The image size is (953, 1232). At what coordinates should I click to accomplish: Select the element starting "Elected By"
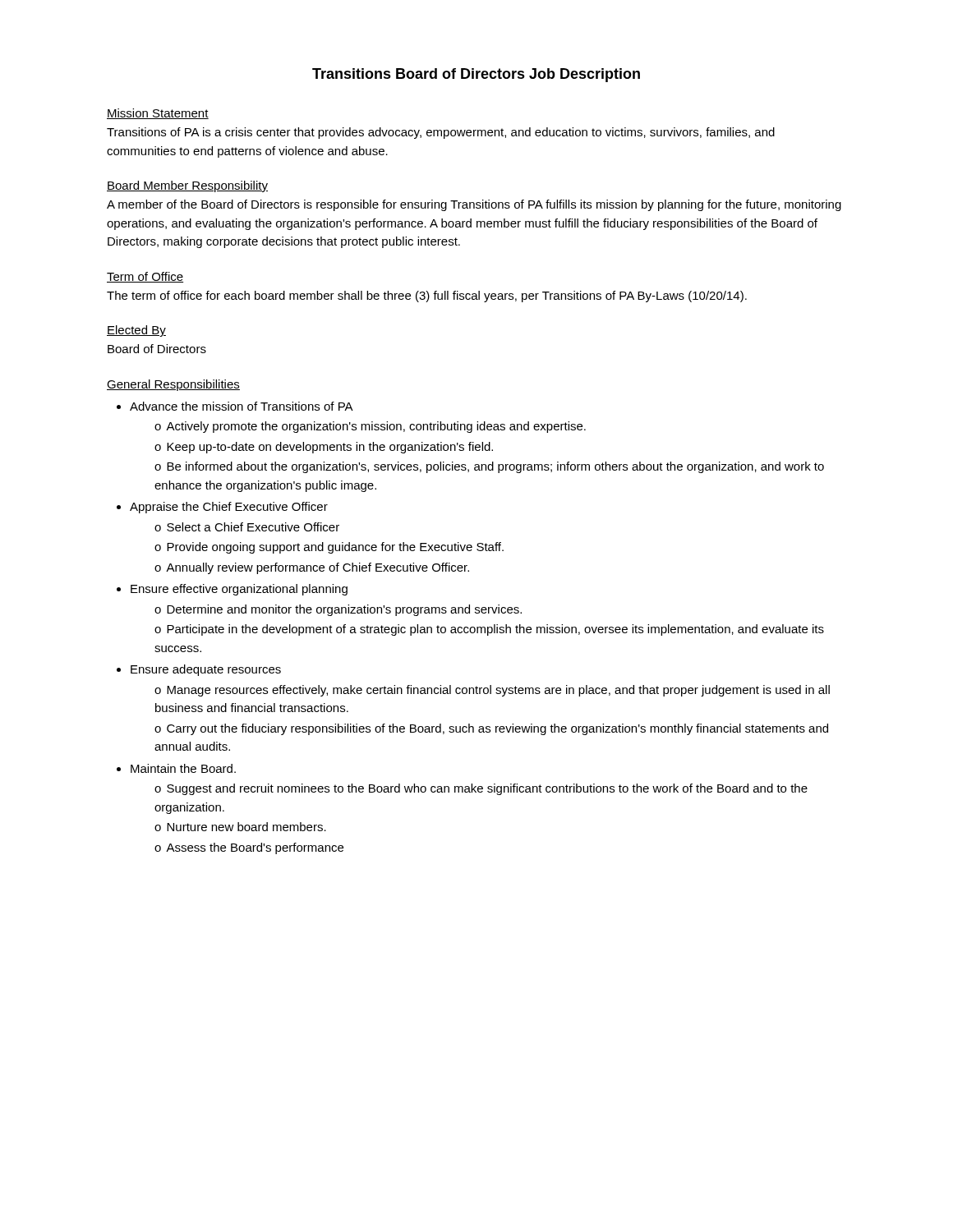(x=136, y=330)
